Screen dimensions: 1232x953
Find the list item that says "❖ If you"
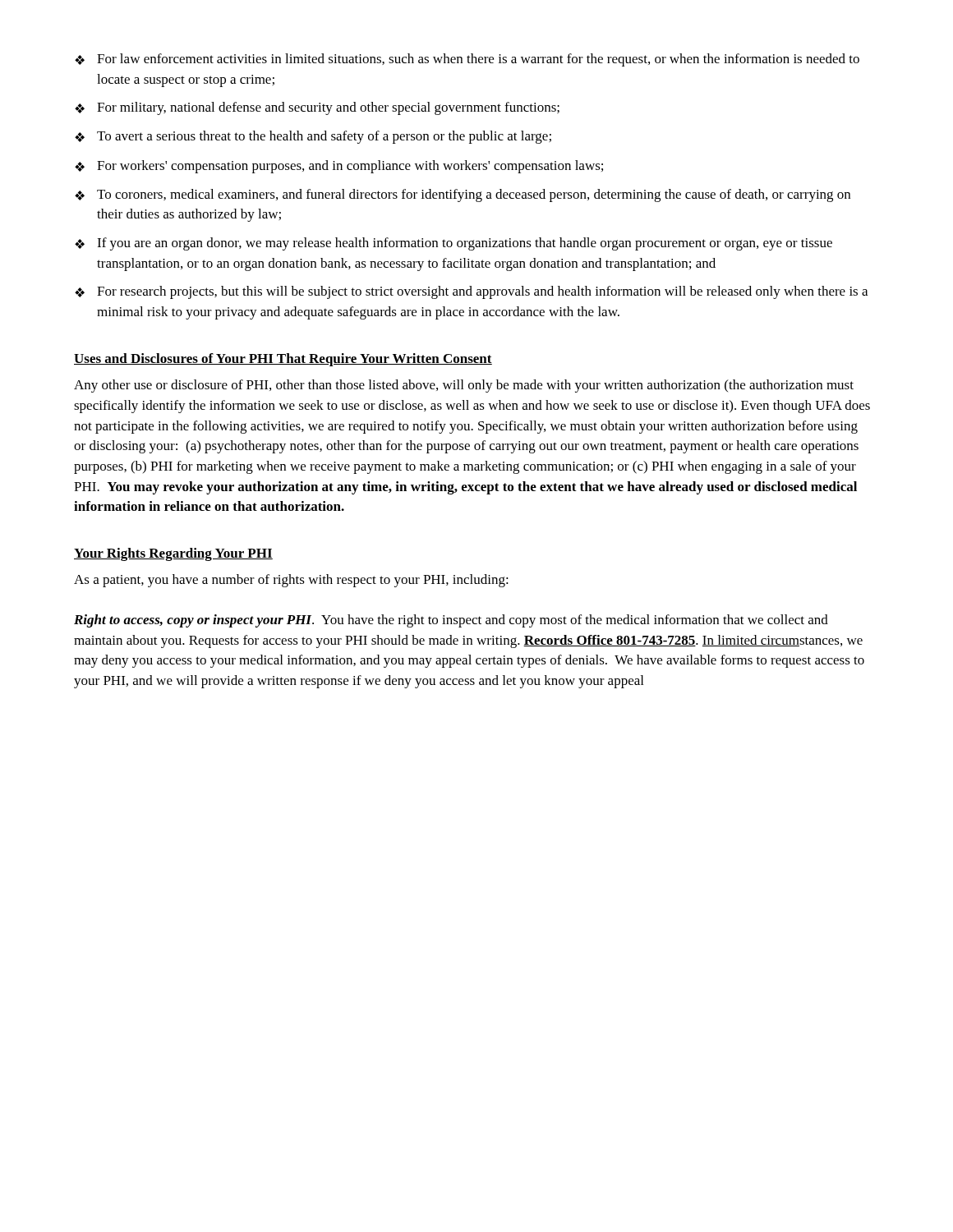472,254
